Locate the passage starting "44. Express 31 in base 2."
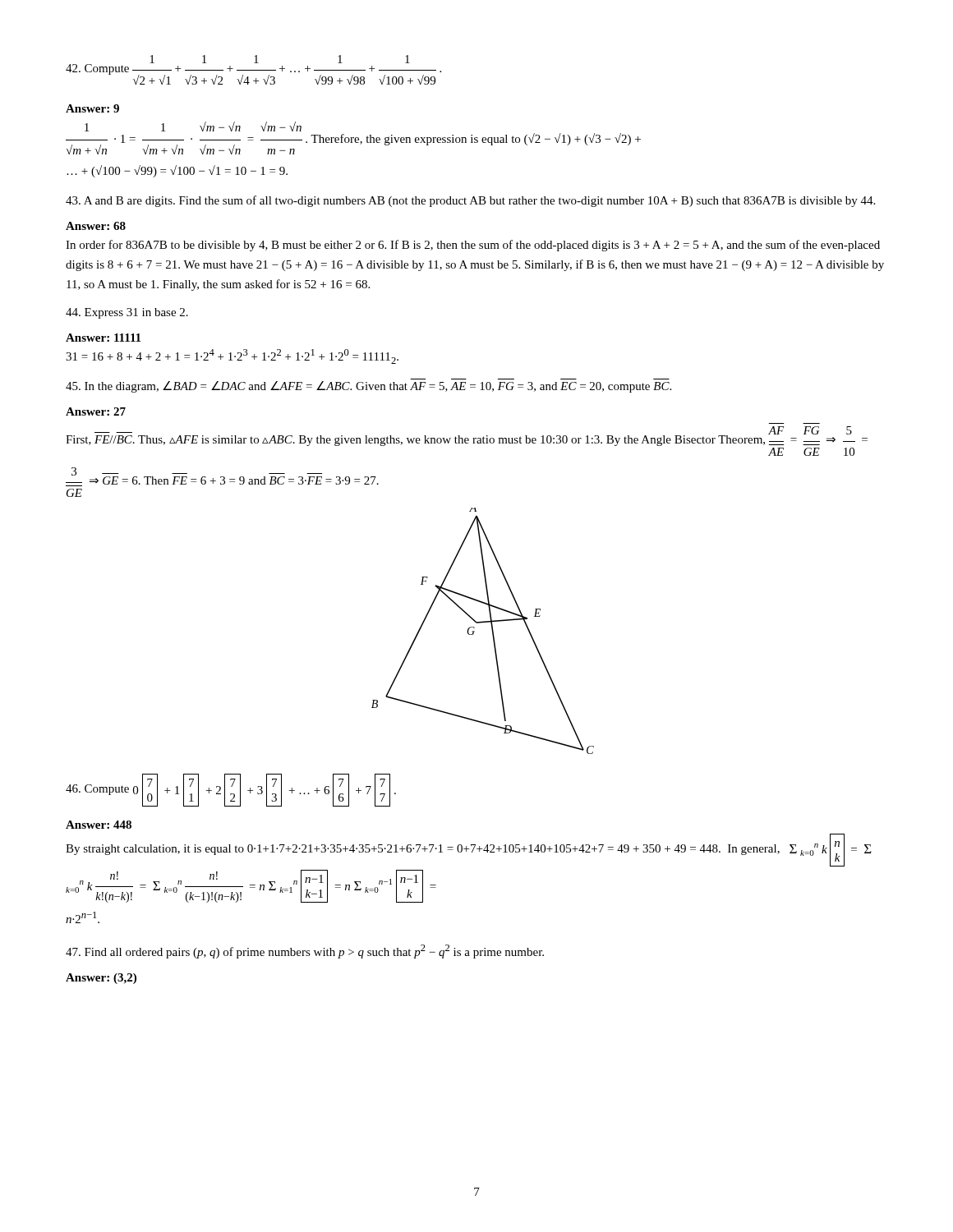Viewport: 953px width, 1232px height. (127, 312)
